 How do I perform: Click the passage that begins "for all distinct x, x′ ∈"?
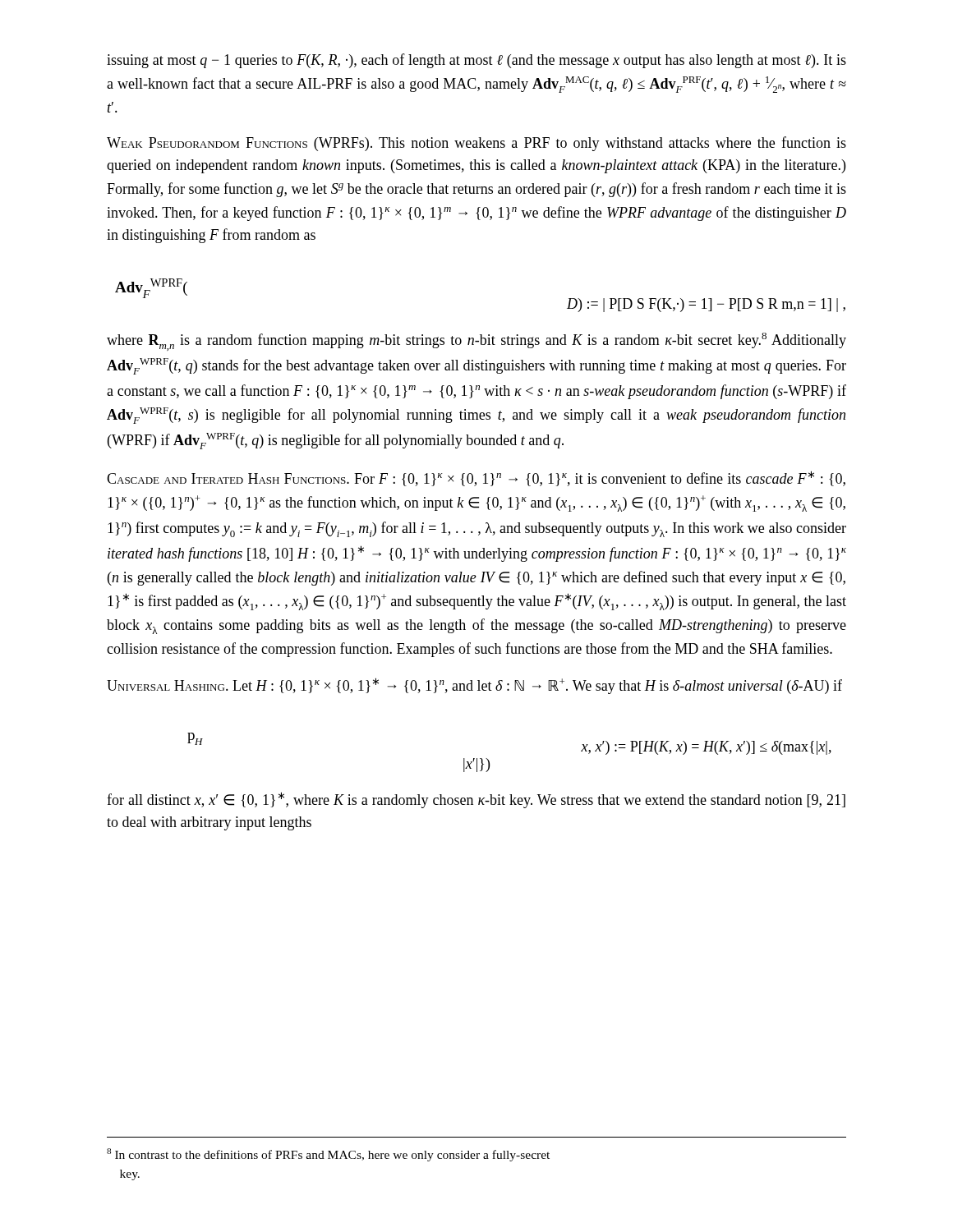click(476, 811)
